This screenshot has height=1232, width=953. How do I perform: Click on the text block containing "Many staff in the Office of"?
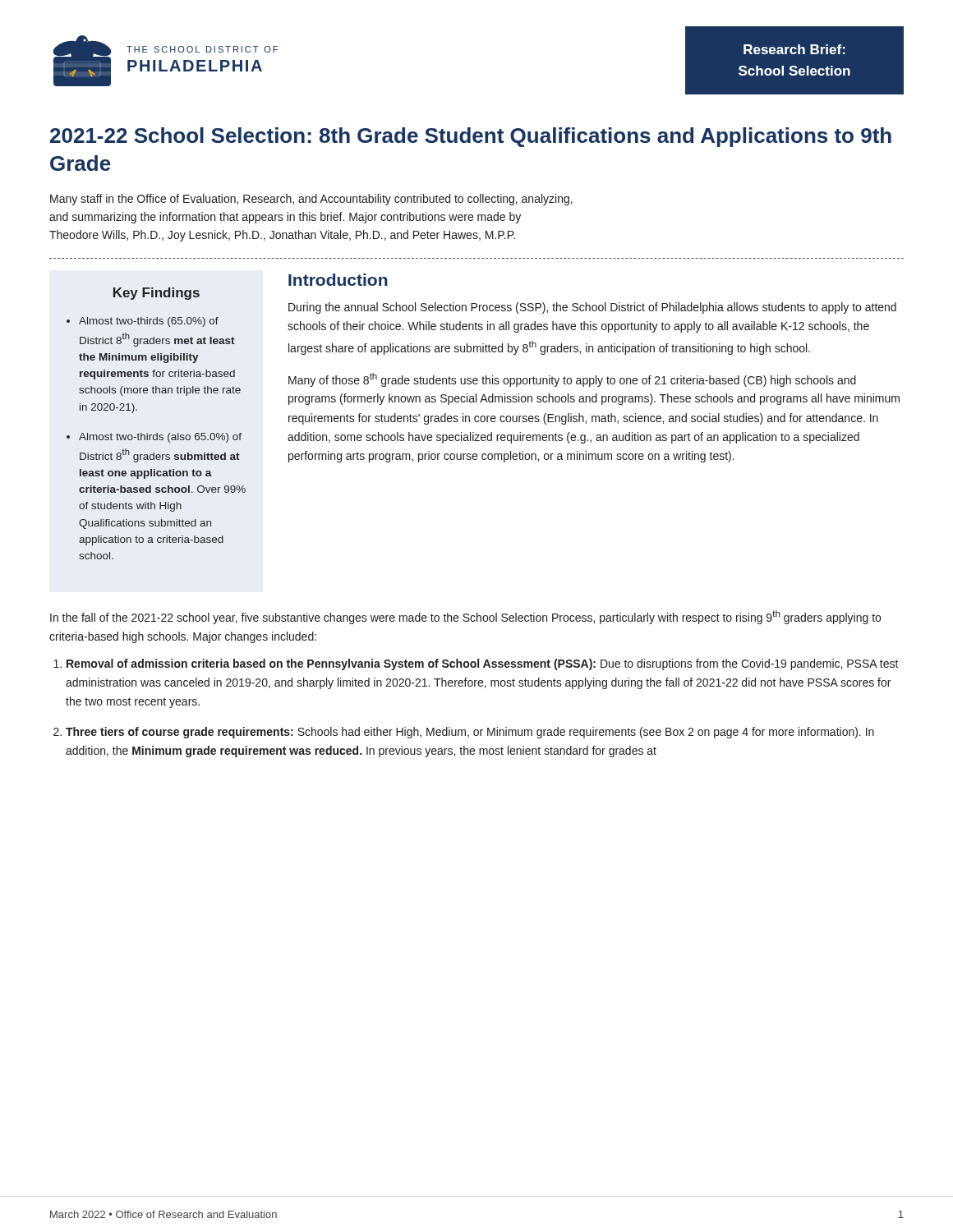(311, 217)
